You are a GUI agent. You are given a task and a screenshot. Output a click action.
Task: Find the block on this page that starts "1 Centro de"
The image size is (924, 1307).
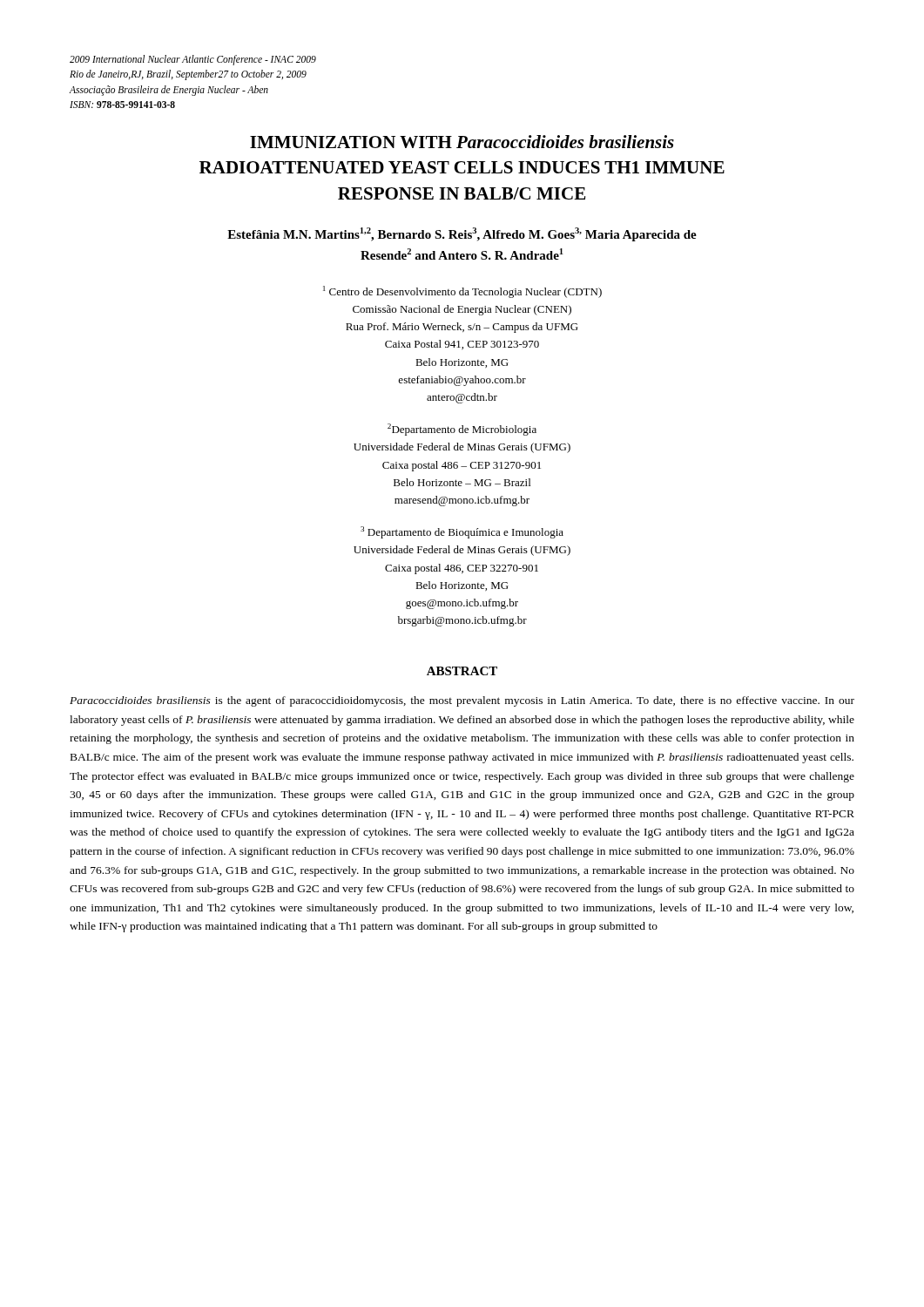click(462, 344)
